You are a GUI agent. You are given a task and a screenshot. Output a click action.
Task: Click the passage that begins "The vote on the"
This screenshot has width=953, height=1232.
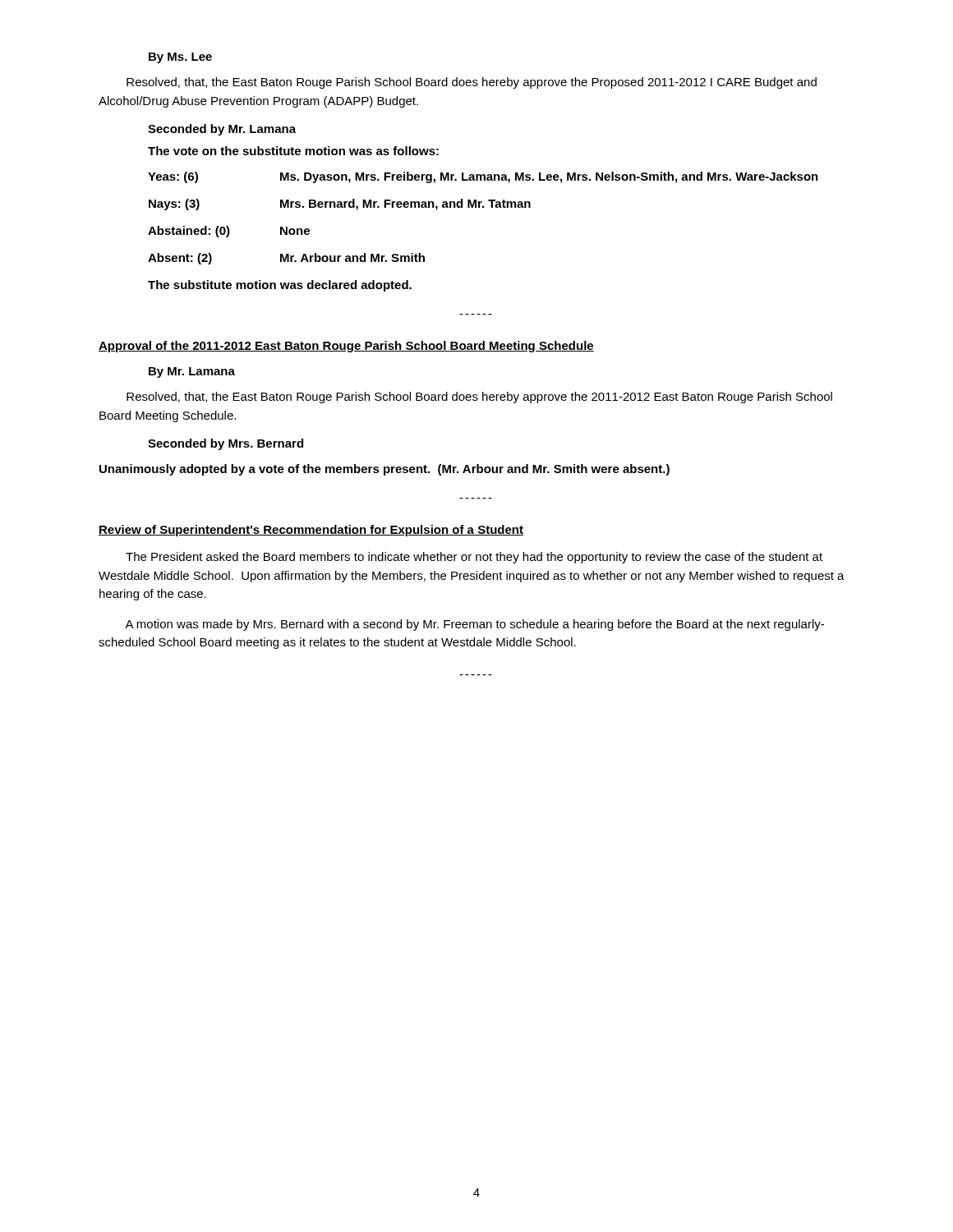pyautogui.click(x=294, y=151)
